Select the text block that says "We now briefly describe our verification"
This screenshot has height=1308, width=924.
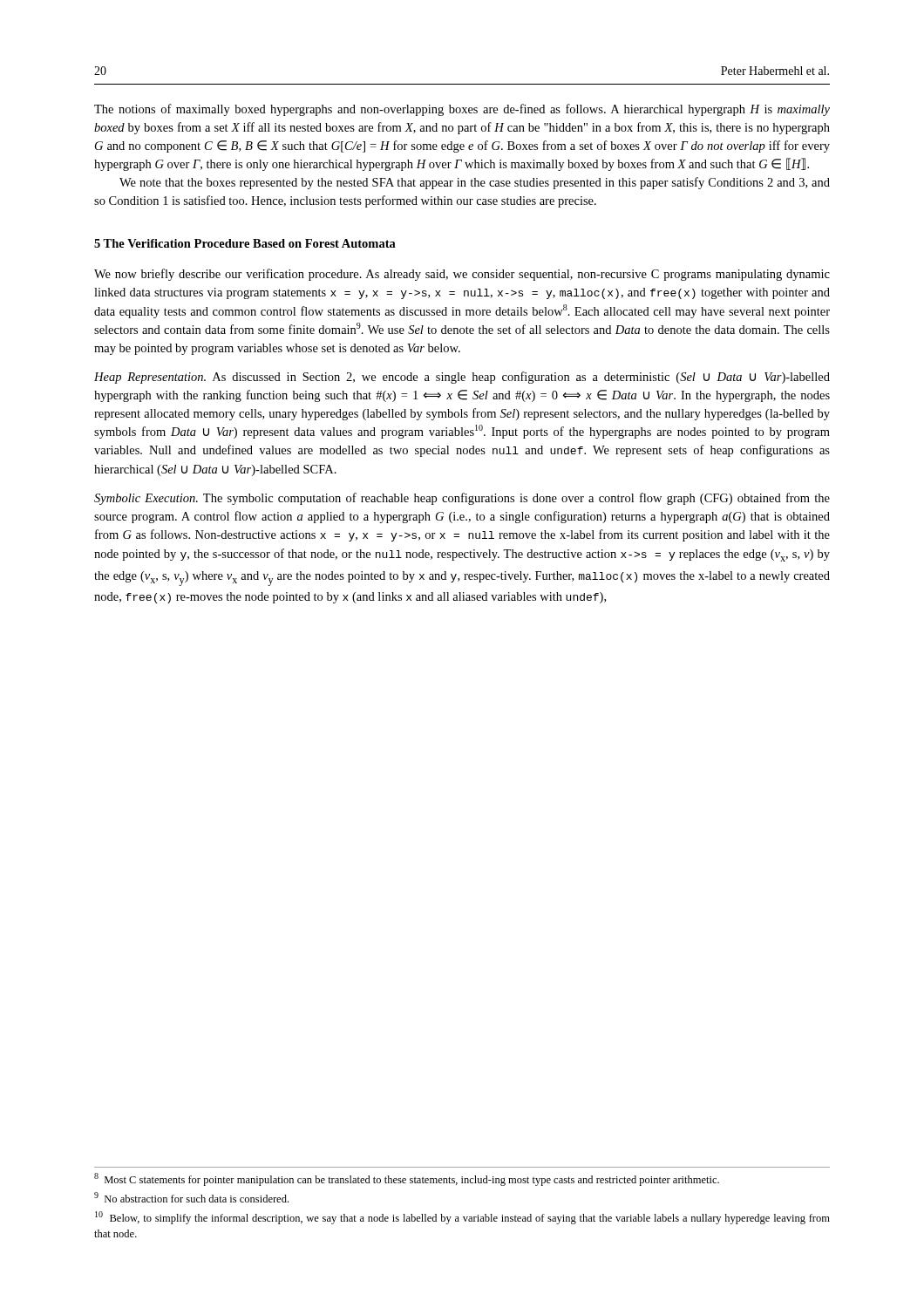[x=462, y=312]
